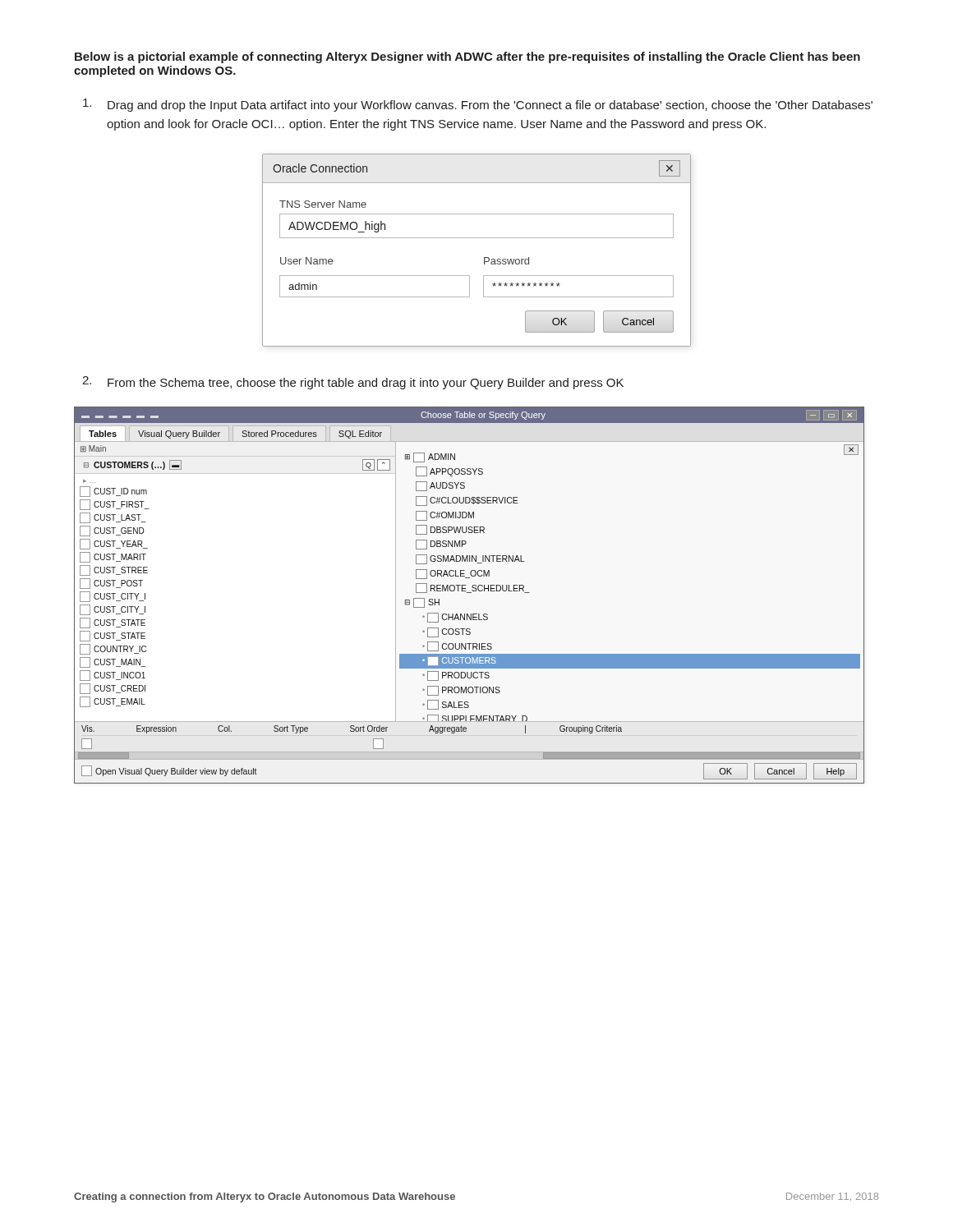The image size is (953, 1232).
Task: Click on the text starting "2. From the Schema tree, choose"
Action: point(481,382)
